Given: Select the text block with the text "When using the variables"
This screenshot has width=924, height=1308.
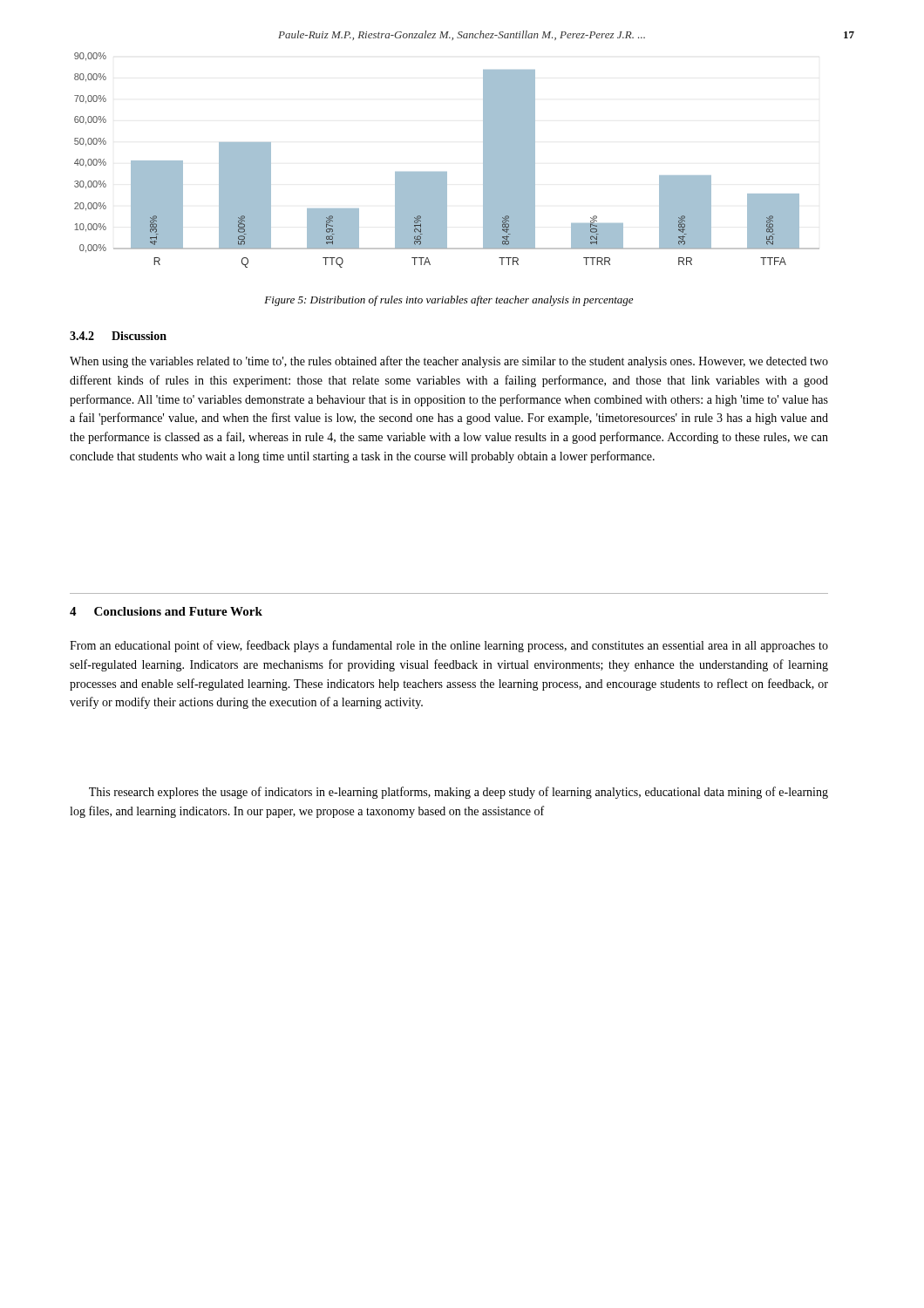Looking at the screenshot, I should click(449, 409).
